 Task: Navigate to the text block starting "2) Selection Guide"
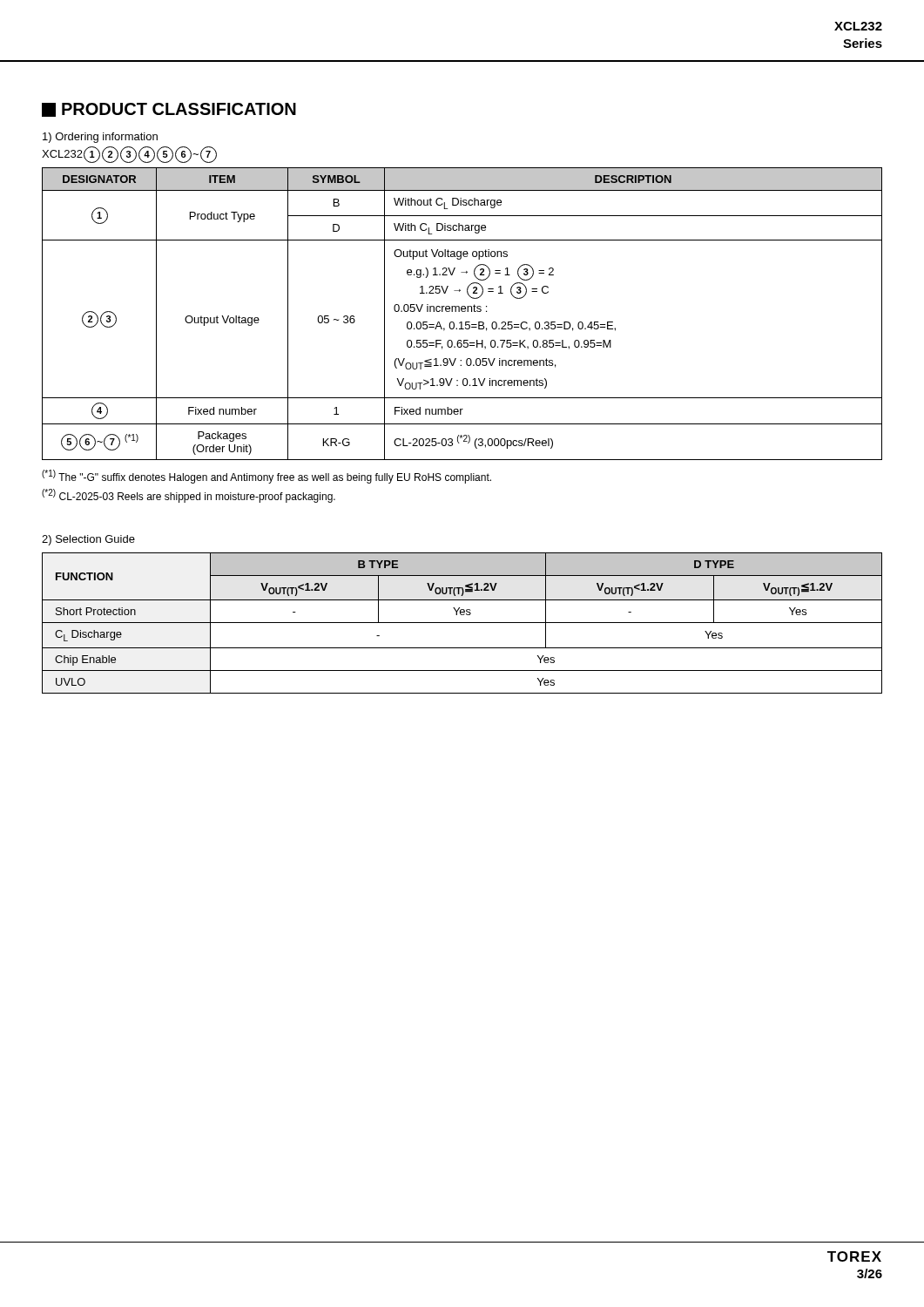[88, 540]
